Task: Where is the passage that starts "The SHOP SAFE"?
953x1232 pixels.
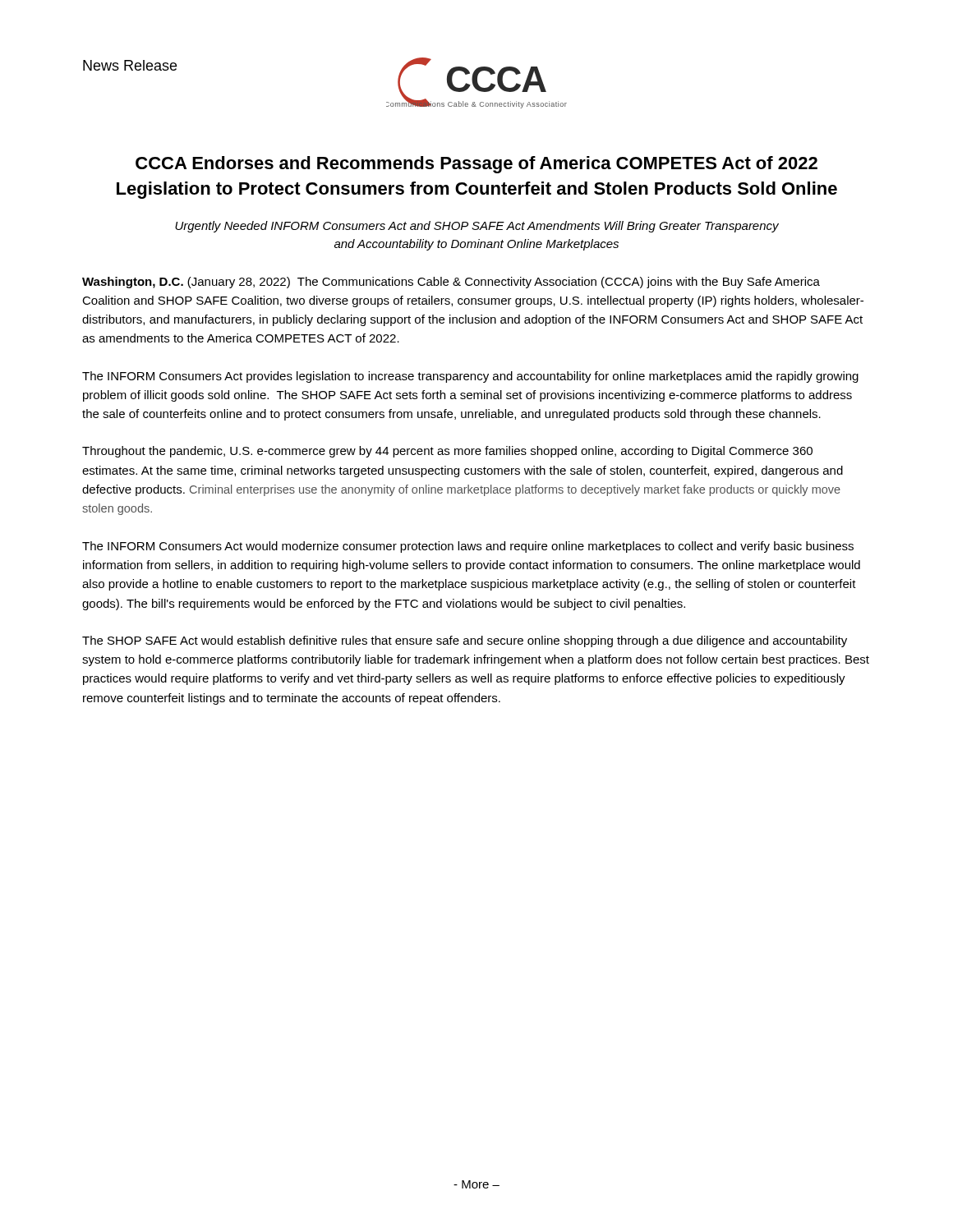Action: (476, 669)
